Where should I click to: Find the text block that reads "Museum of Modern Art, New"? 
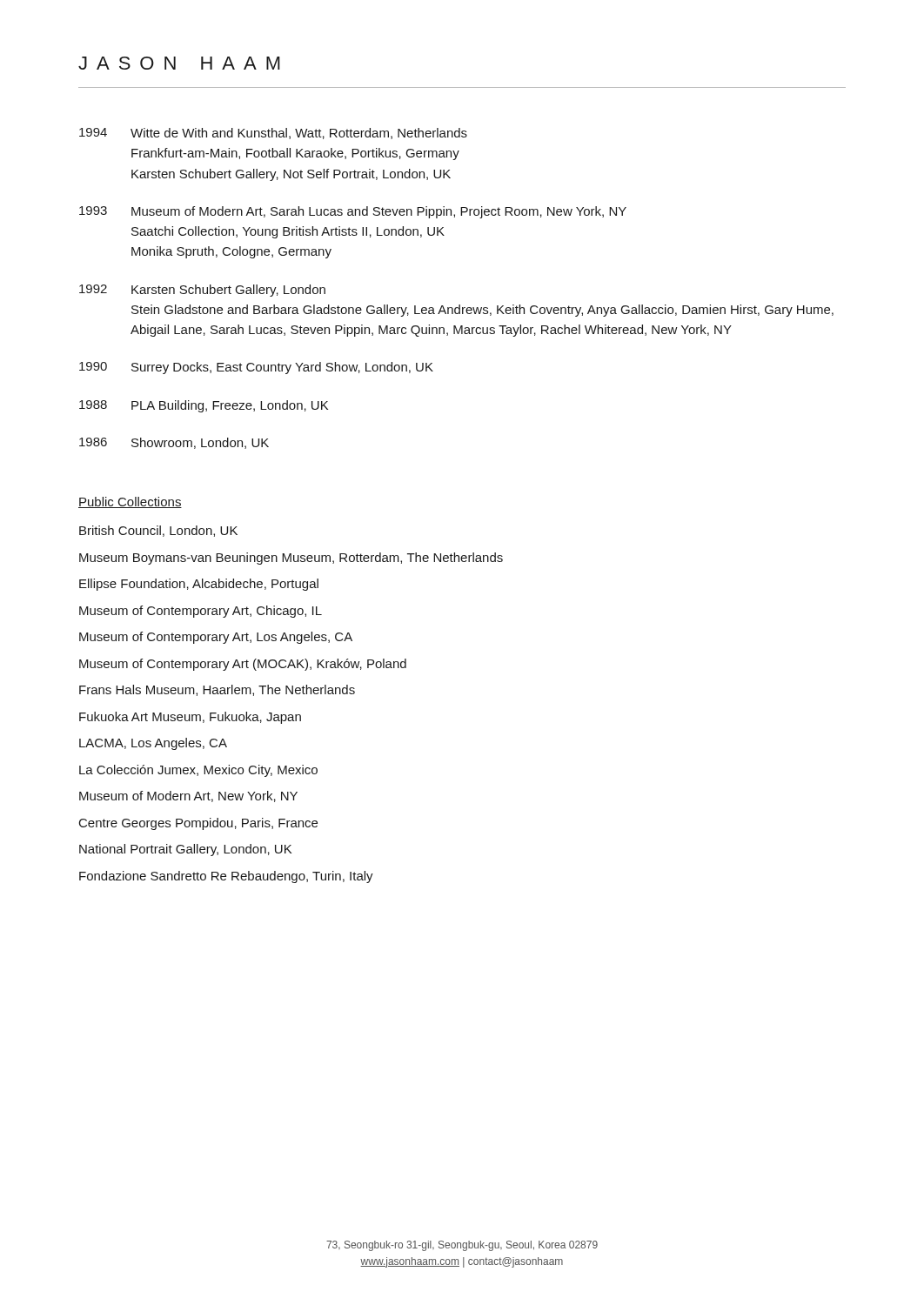pyautogui.click(x=188, y=796)
